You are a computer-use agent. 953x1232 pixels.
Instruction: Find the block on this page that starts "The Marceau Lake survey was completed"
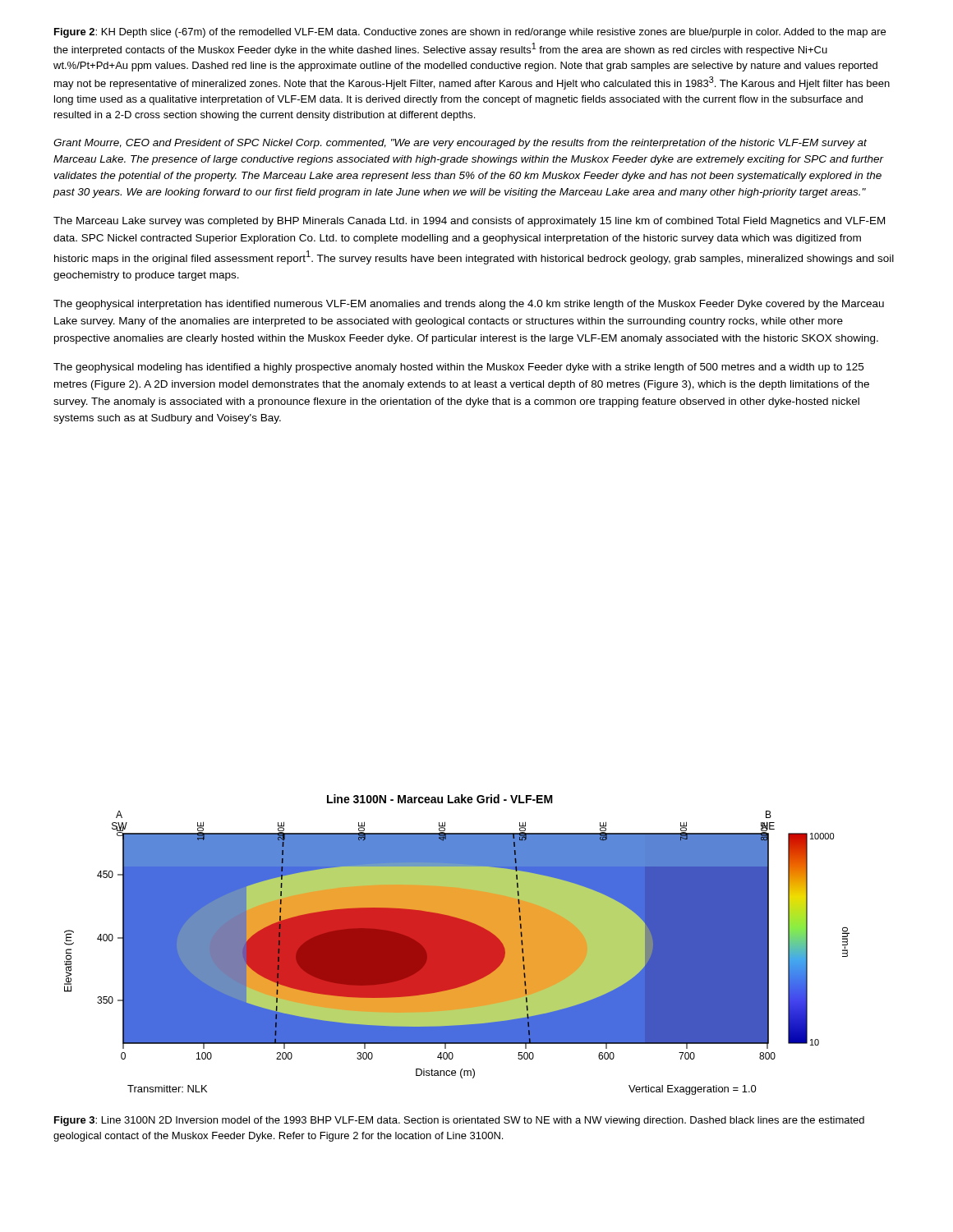click(474, 248)
